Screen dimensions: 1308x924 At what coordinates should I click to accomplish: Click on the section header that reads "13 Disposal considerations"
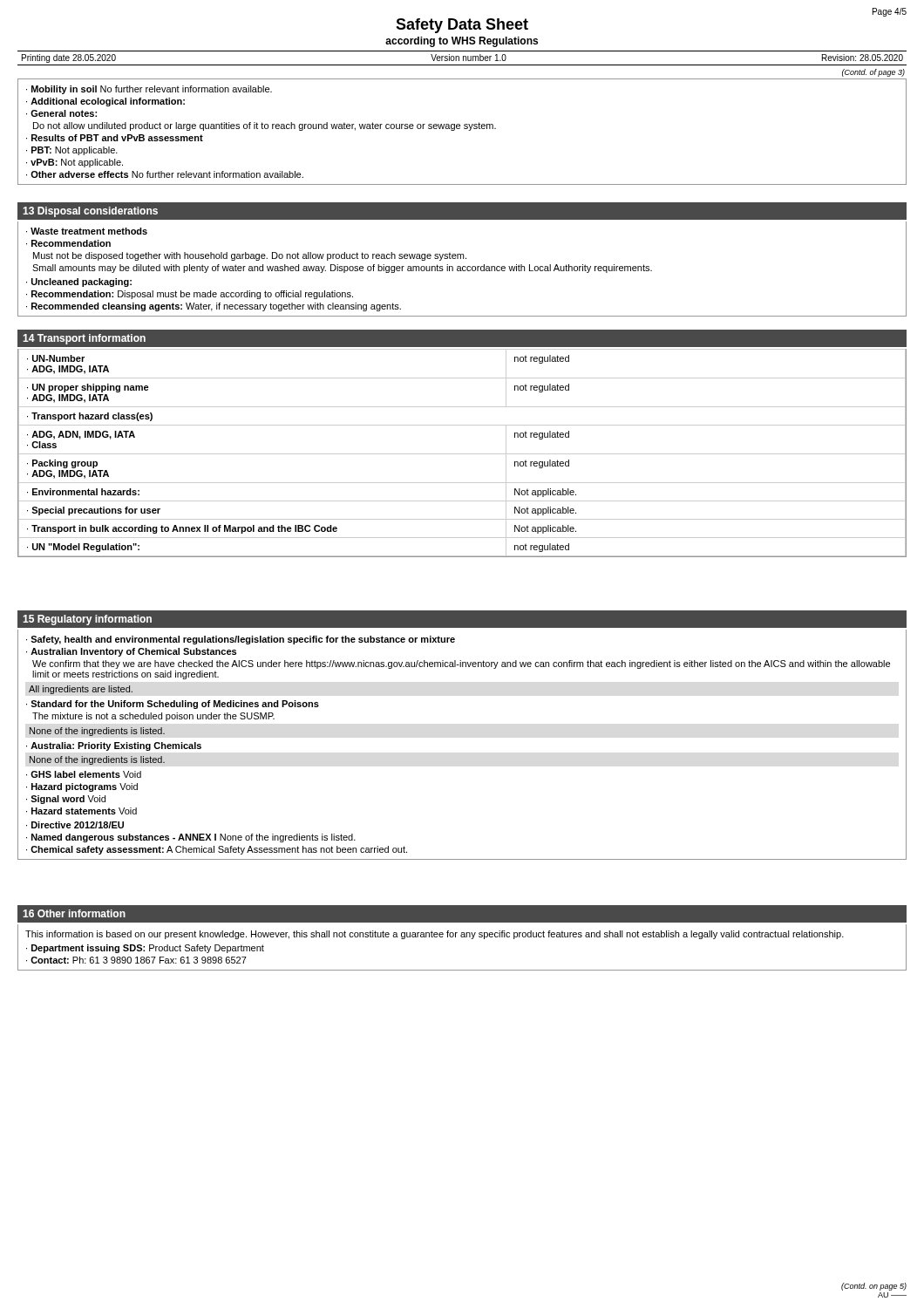coord(90,211)
